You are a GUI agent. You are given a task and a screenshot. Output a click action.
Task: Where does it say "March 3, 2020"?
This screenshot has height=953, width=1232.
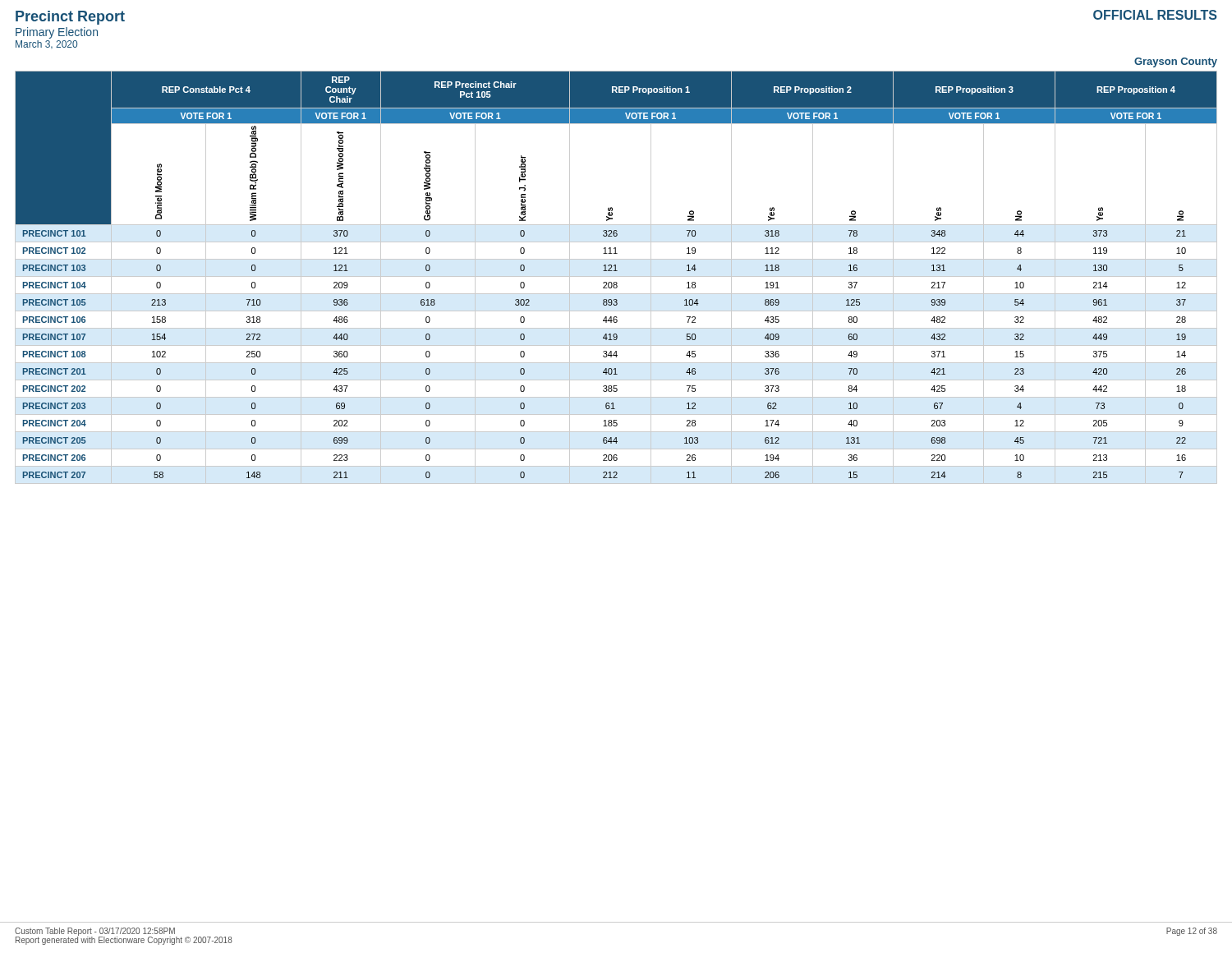[x=46, y=44]
